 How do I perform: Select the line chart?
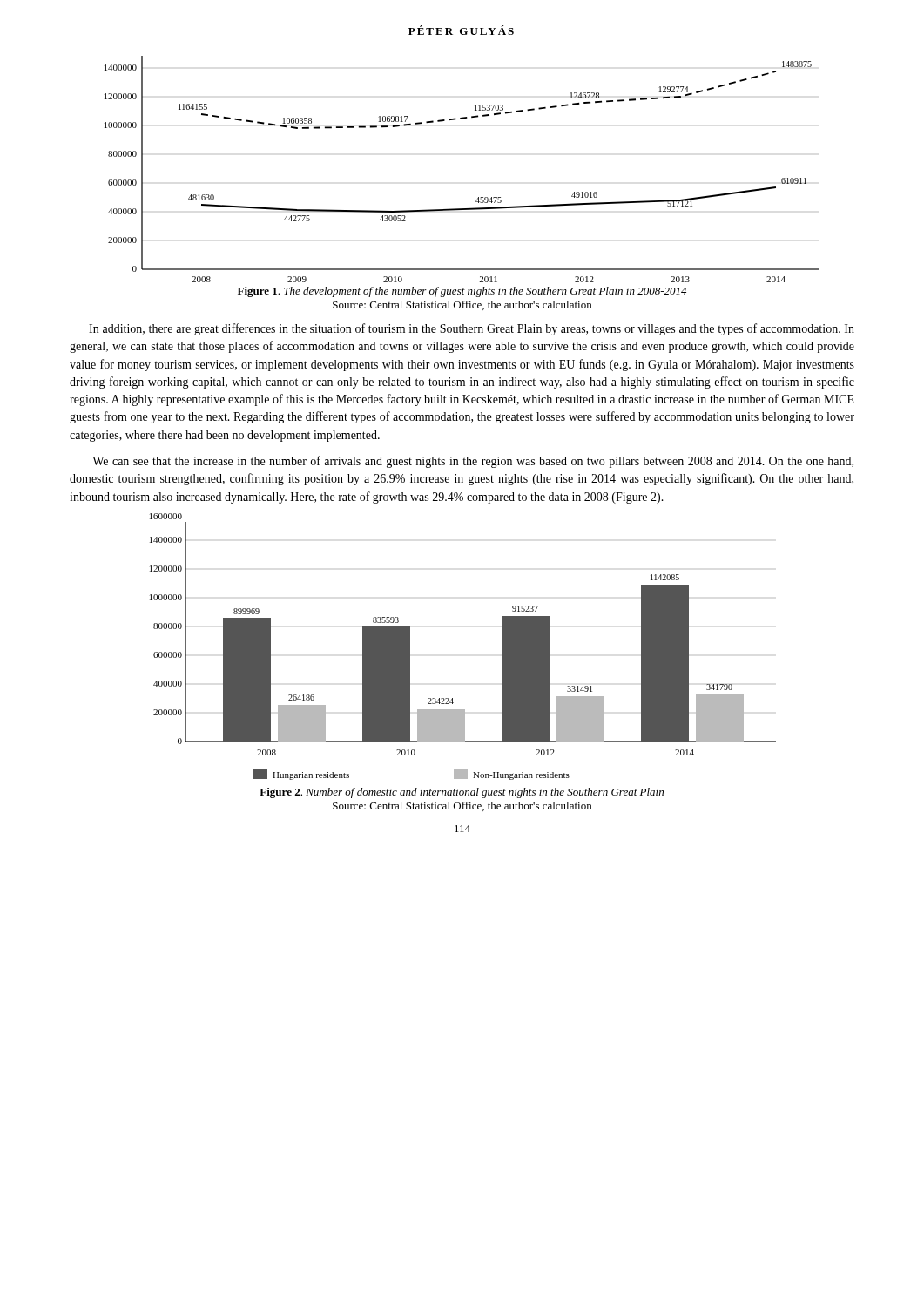point(462,165)
